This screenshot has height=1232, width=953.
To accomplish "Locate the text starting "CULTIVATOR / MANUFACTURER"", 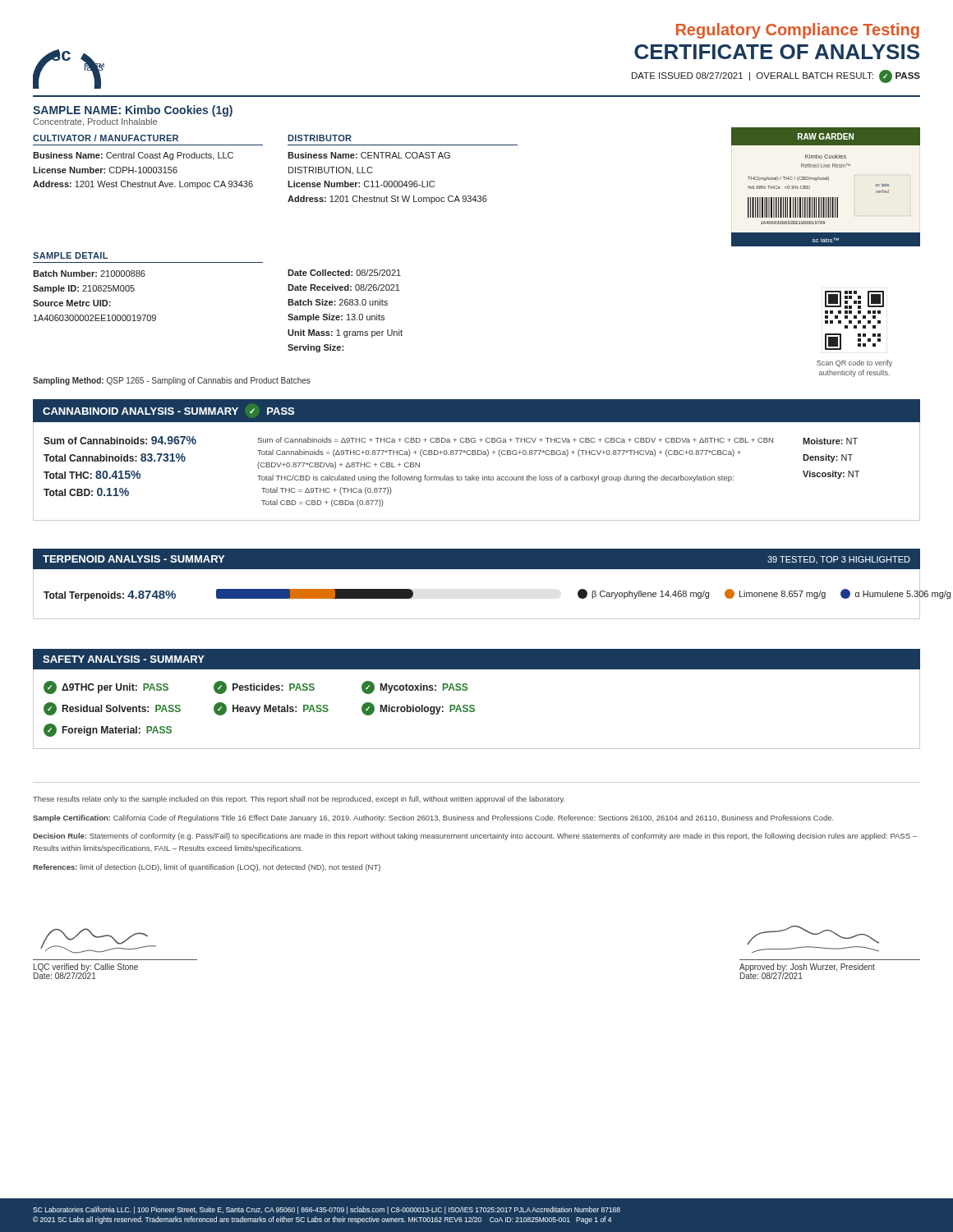I will (x=148, y=163).
